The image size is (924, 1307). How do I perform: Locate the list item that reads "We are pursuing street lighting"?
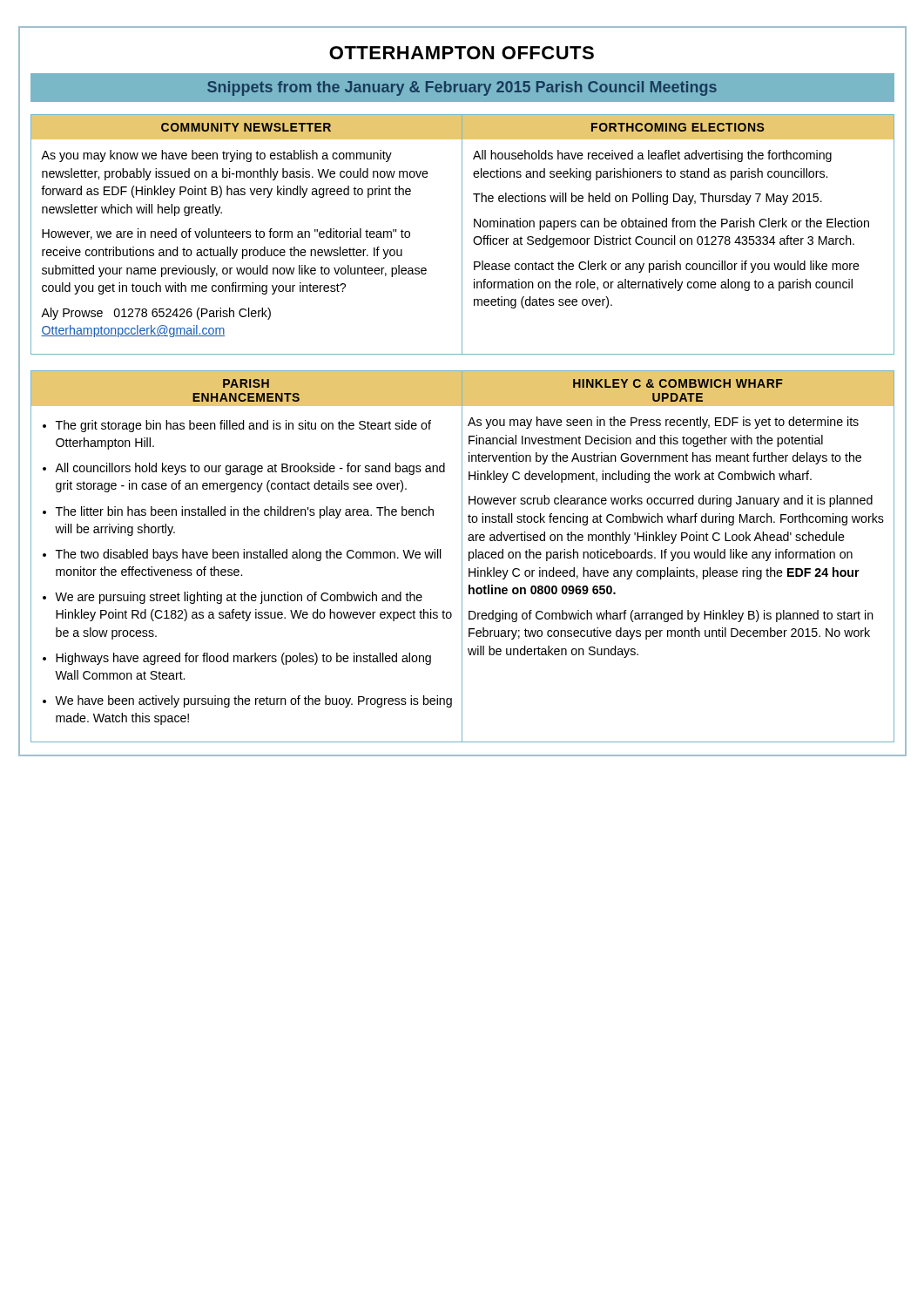[x=254, y=615]
